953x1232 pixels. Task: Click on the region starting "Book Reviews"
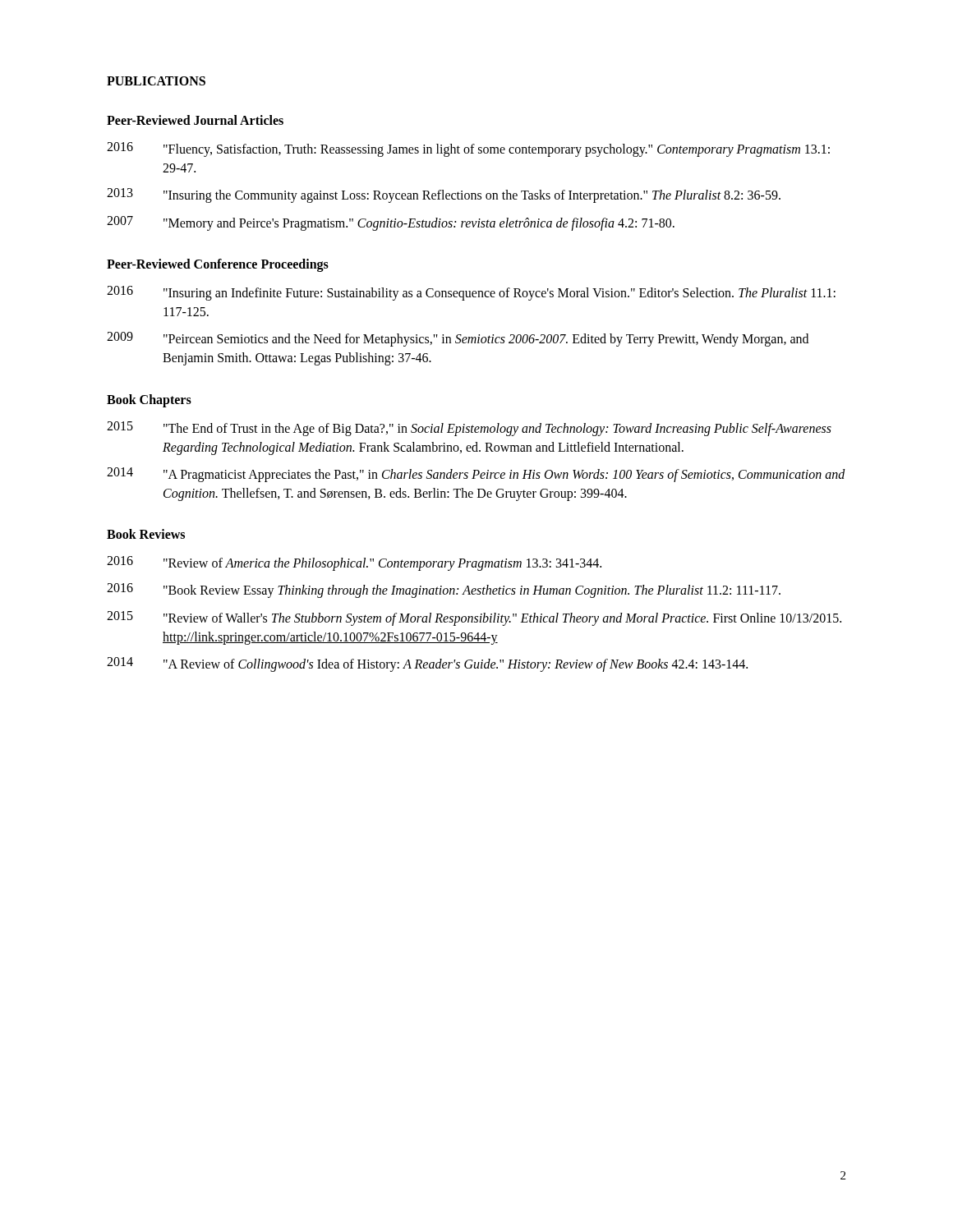pyautogui.click(x=146, y=535)
